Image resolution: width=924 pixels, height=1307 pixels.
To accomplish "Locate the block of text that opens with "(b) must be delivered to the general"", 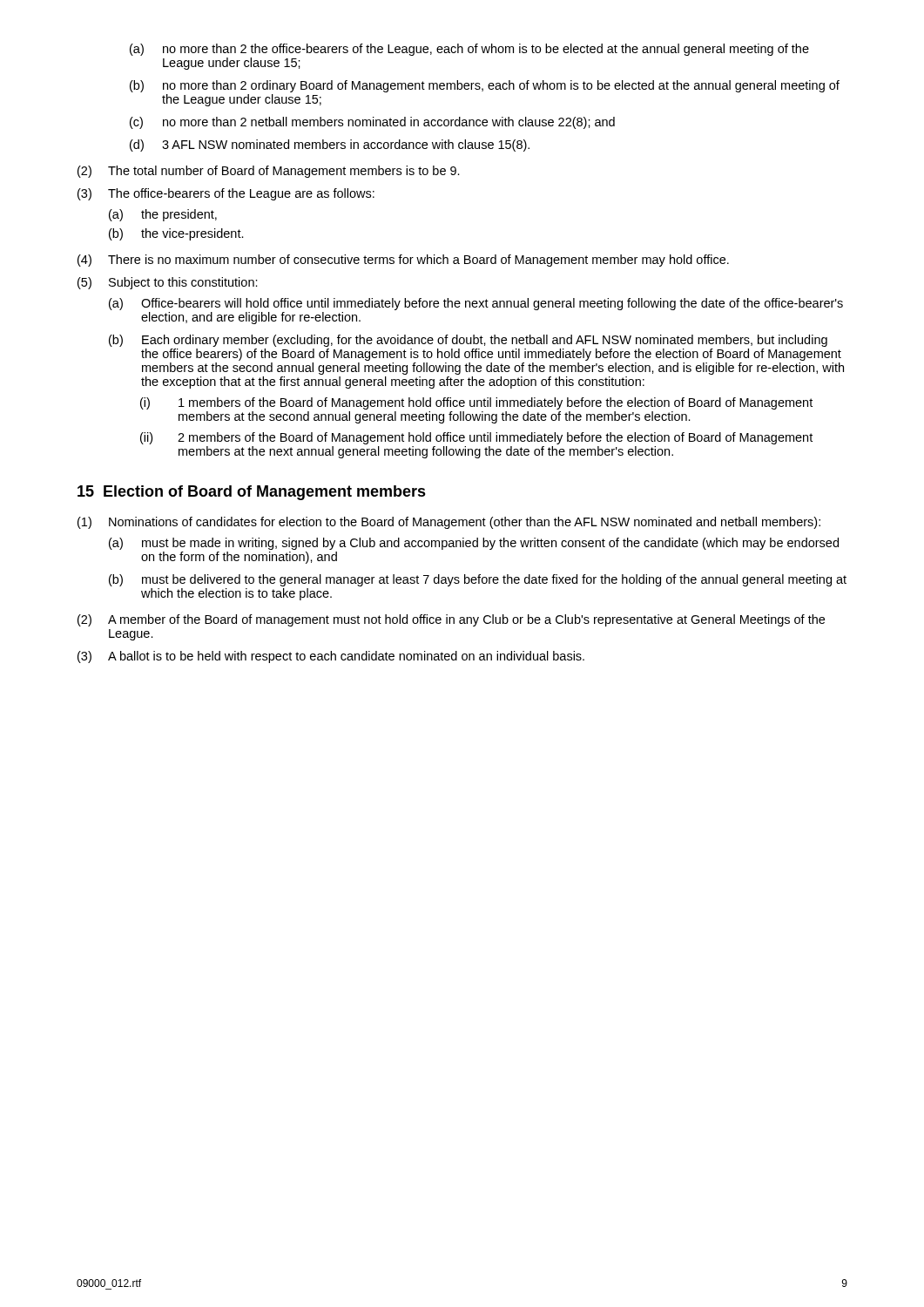I will pos(462,586).
